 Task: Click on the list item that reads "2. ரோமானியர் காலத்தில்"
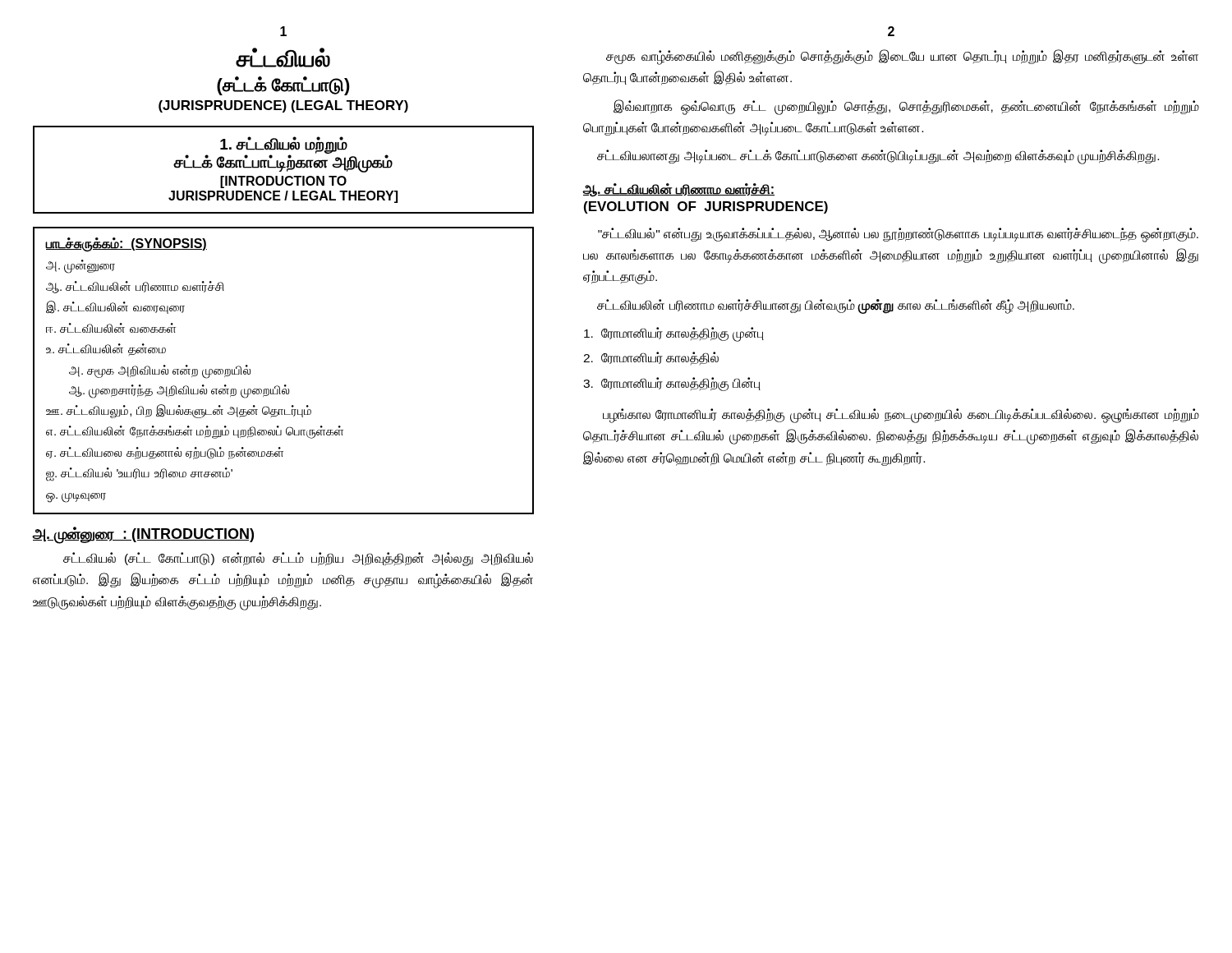[x=651, y=358]
